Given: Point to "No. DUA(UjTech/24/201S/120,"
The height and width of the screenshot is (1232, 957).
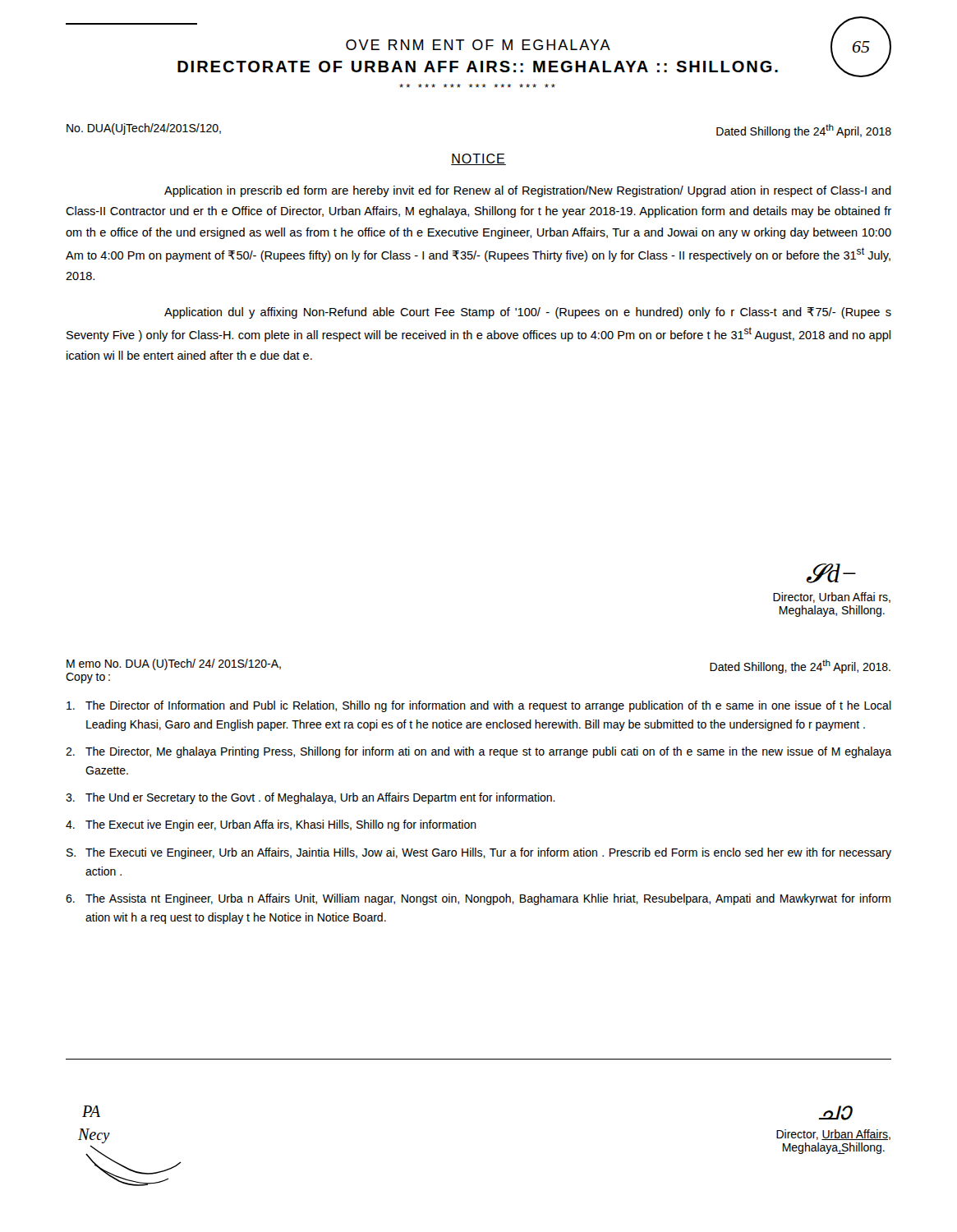Looking at the screenshot, I should (144, 128).
